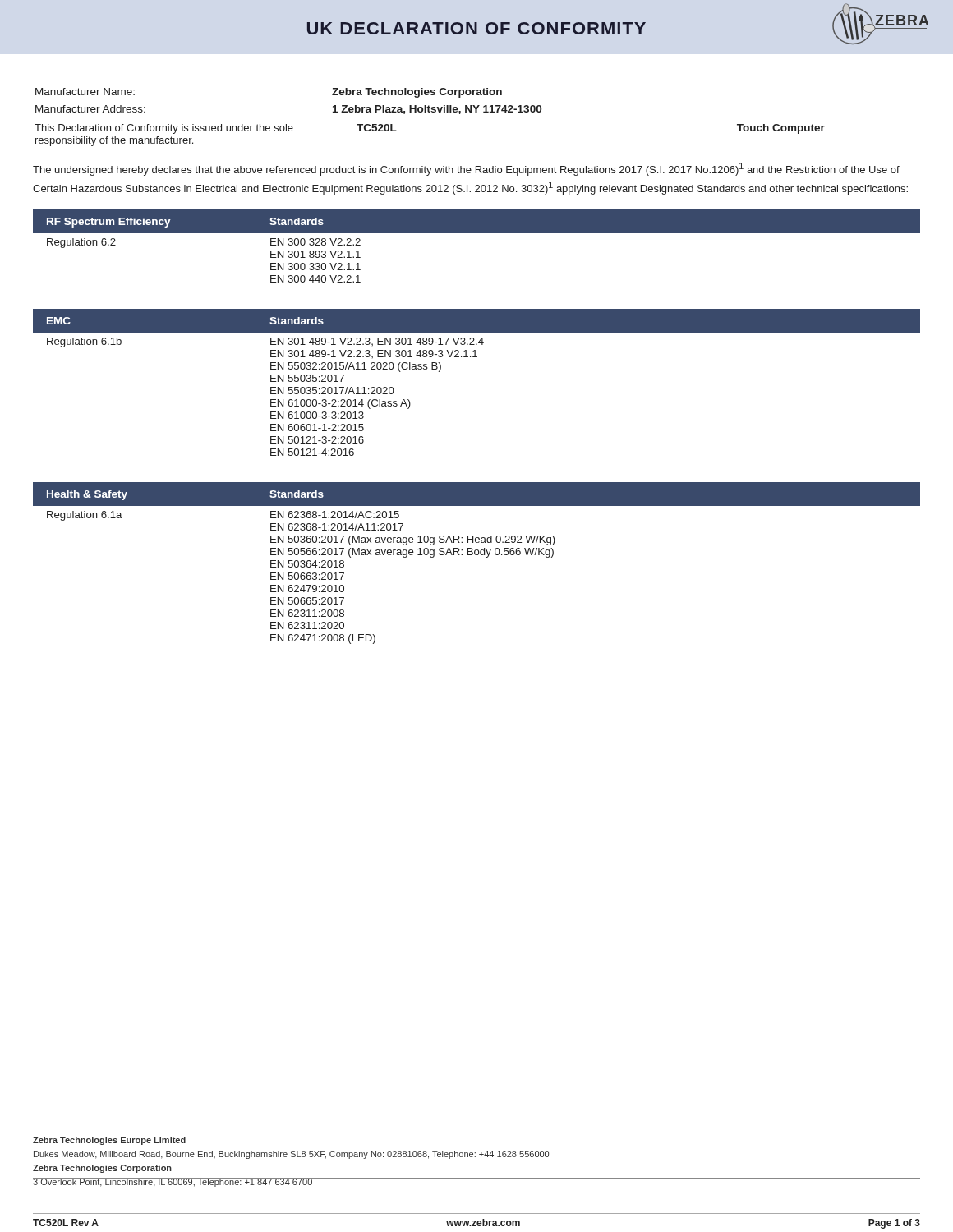Select the table that reads "Touch Computer"

[476, 116]
